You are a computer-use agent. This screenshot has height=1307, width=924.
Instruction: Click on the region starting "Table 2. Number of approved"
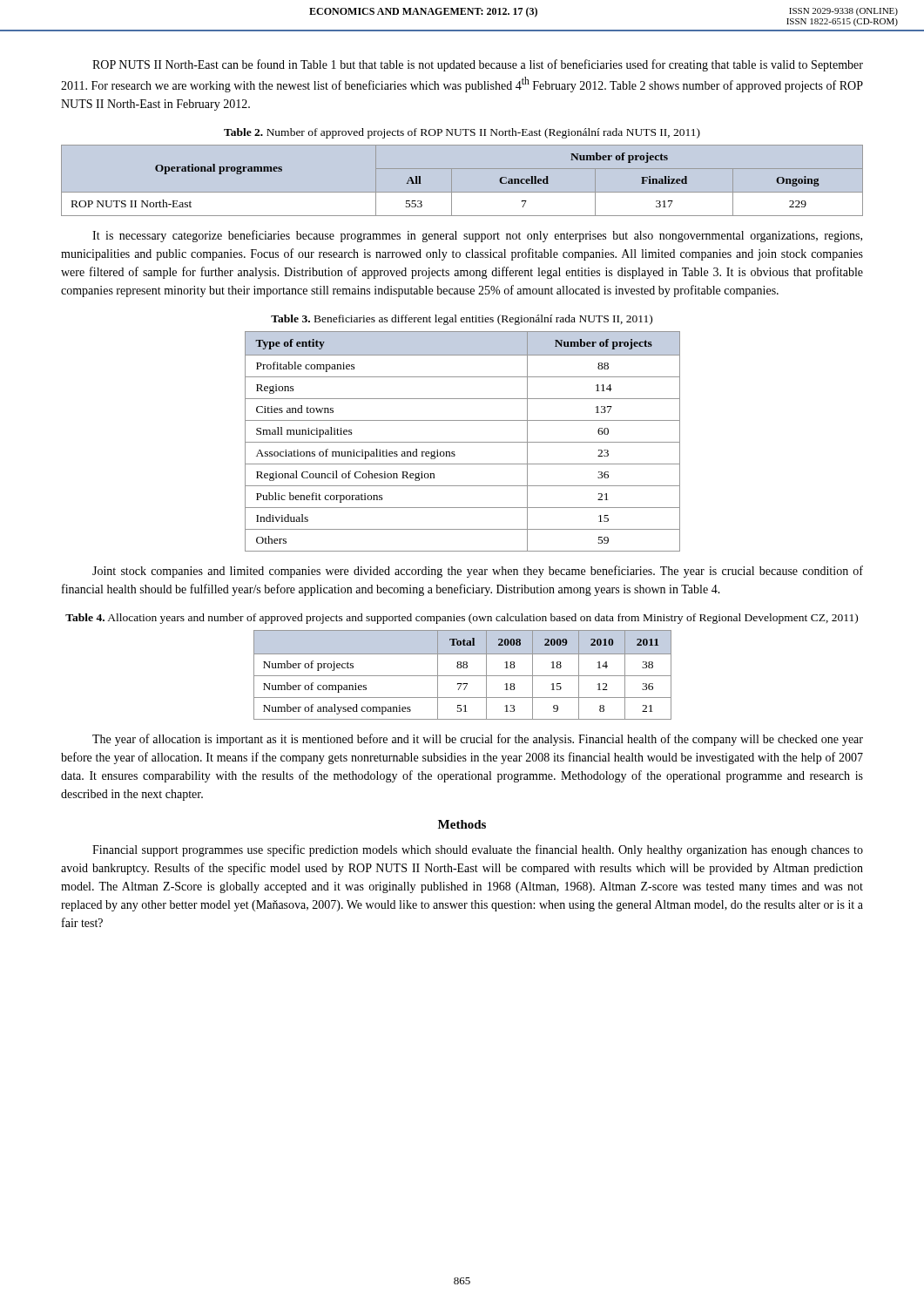pos(462,132)
